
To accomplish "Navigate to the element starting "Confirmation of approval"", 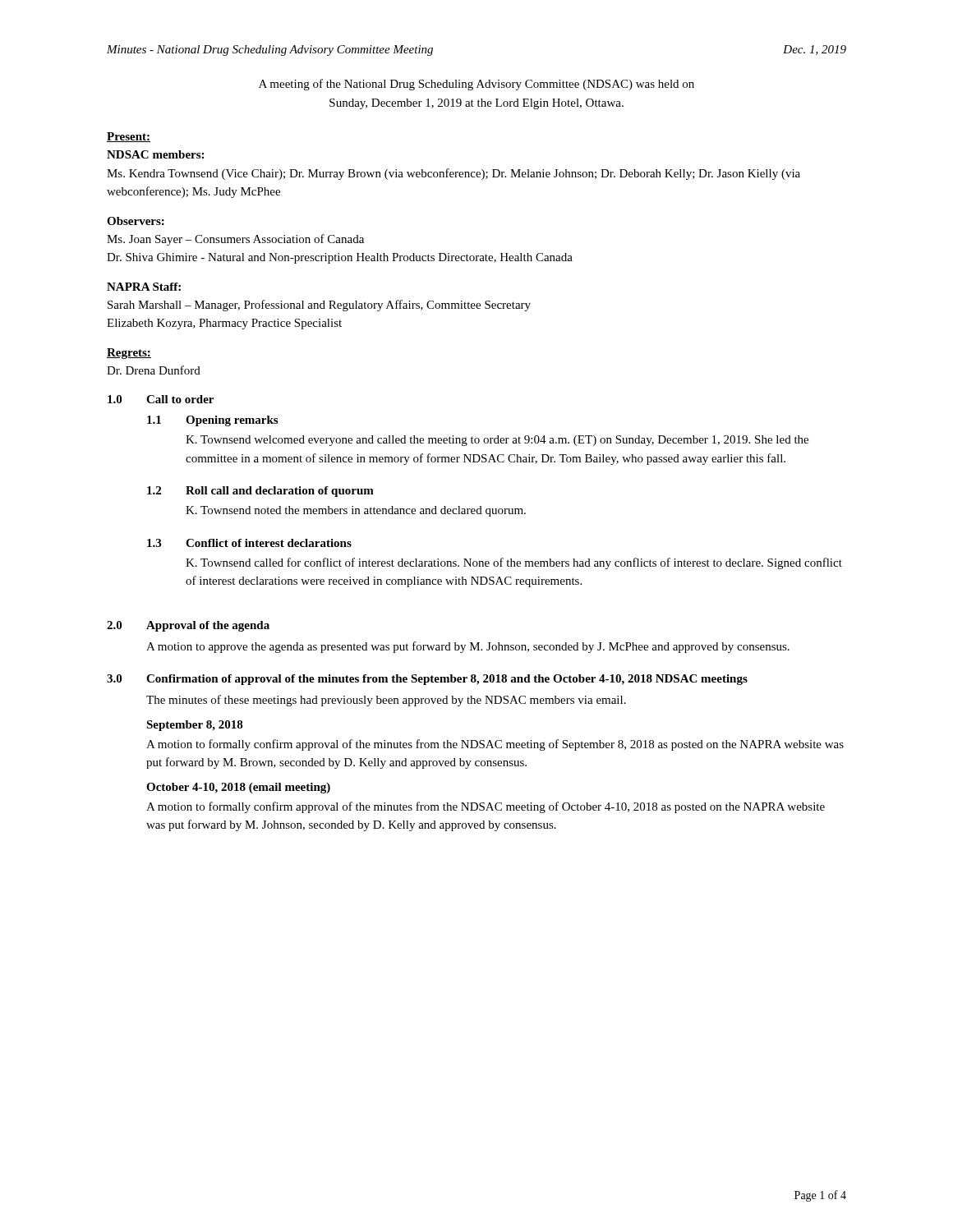I will point(447,678).
